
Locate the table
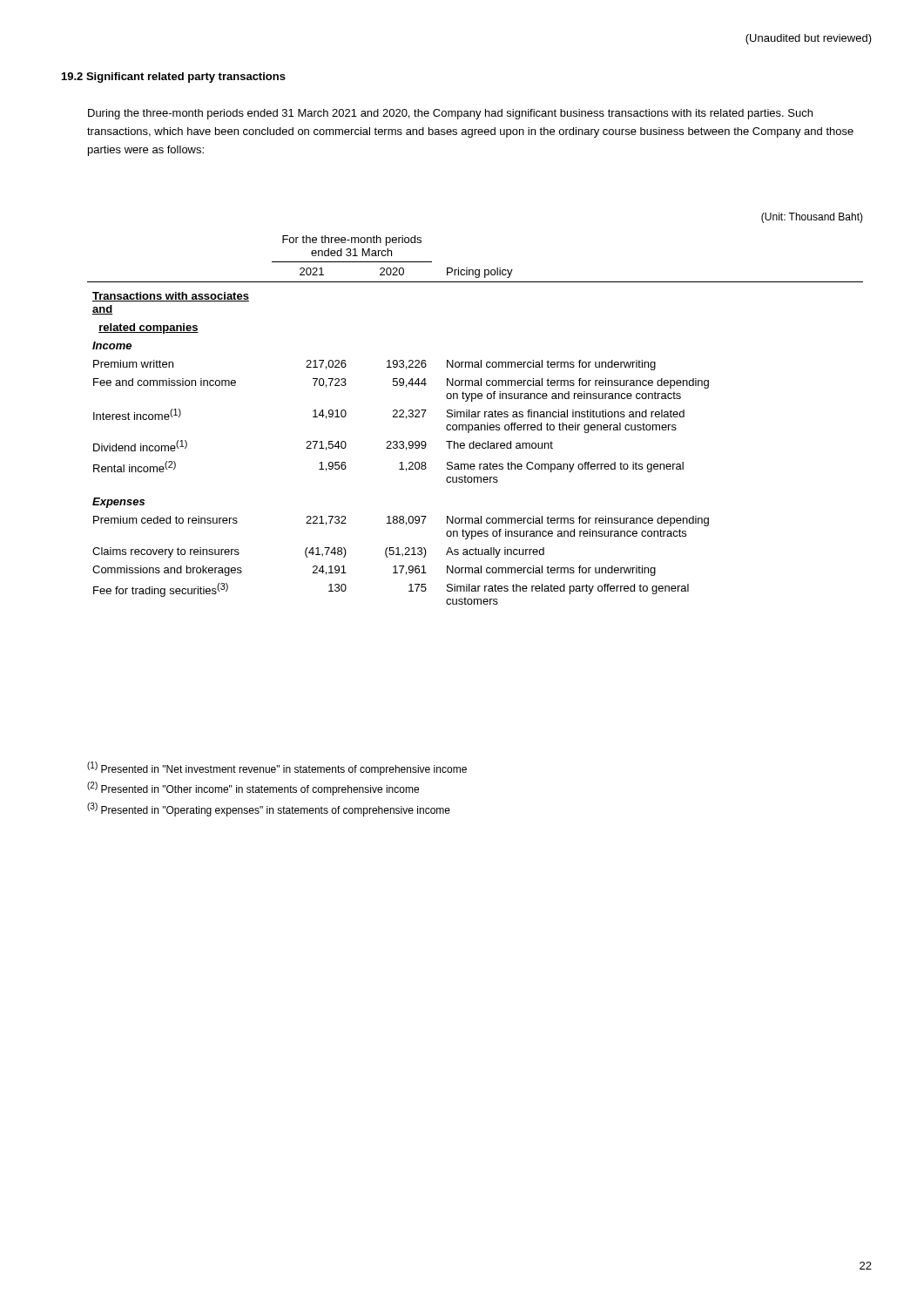475,420
